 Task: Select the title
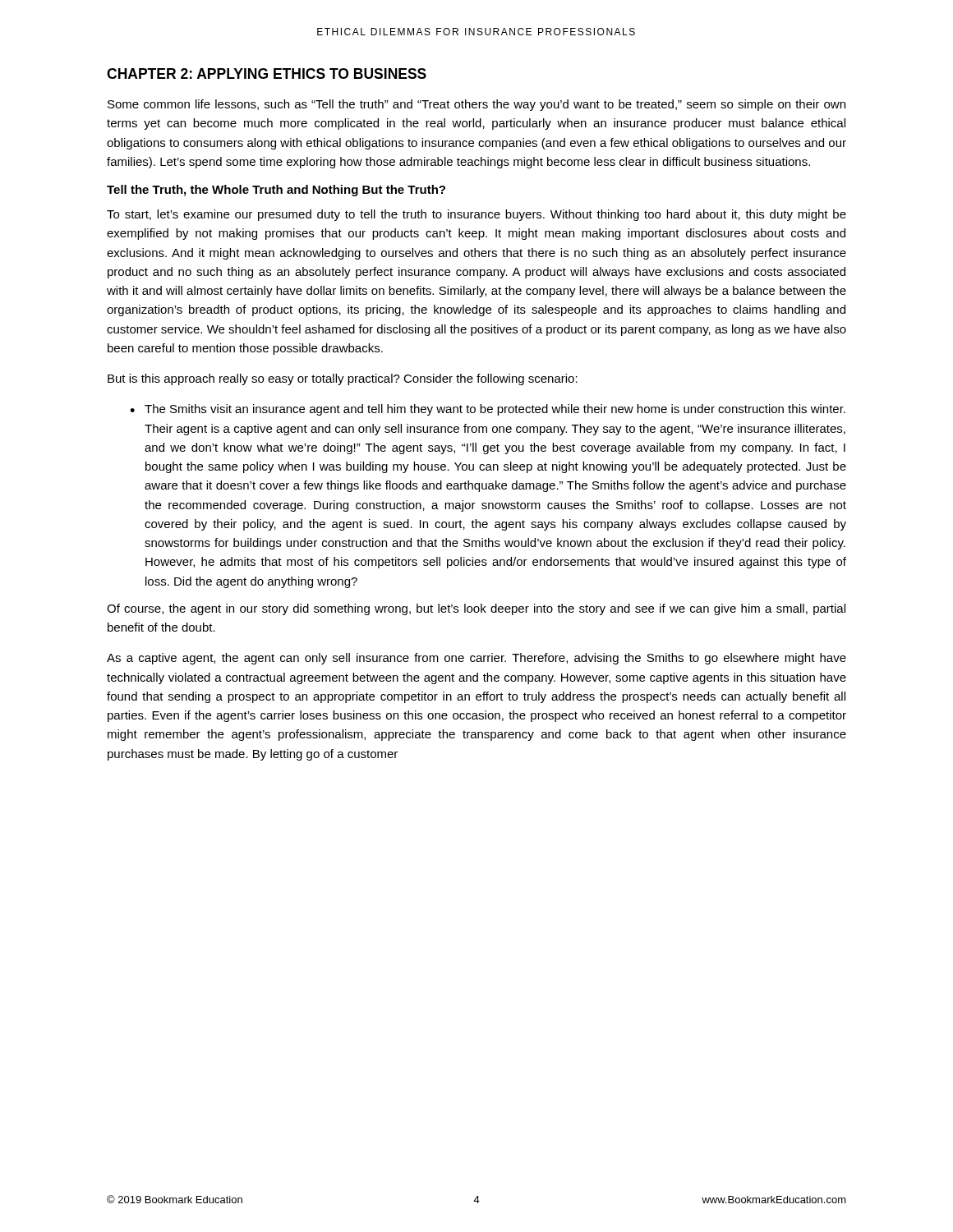tap(267, 74)
